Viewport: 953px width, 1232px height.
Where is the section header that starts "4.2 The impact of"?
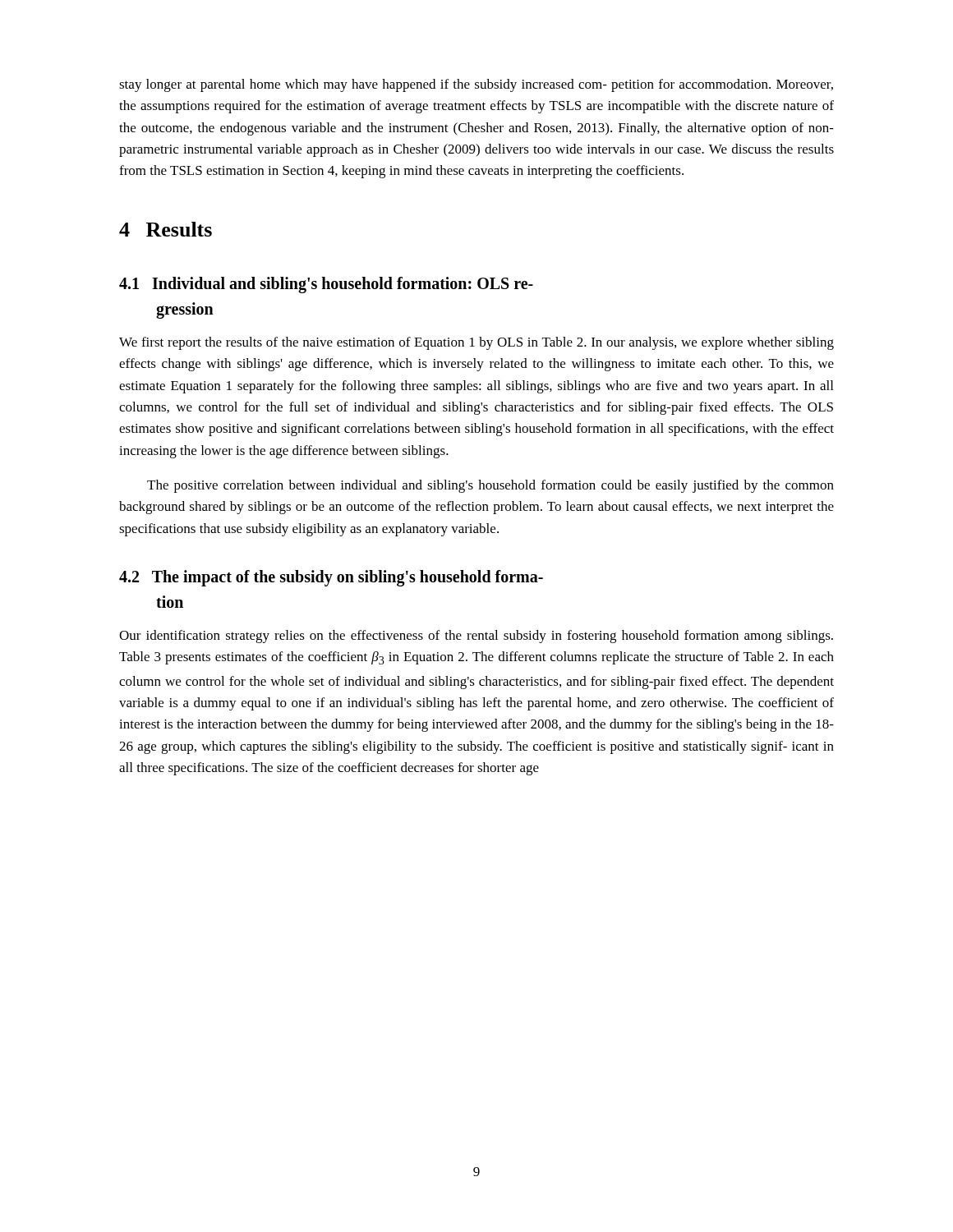(x=331, y=589)
